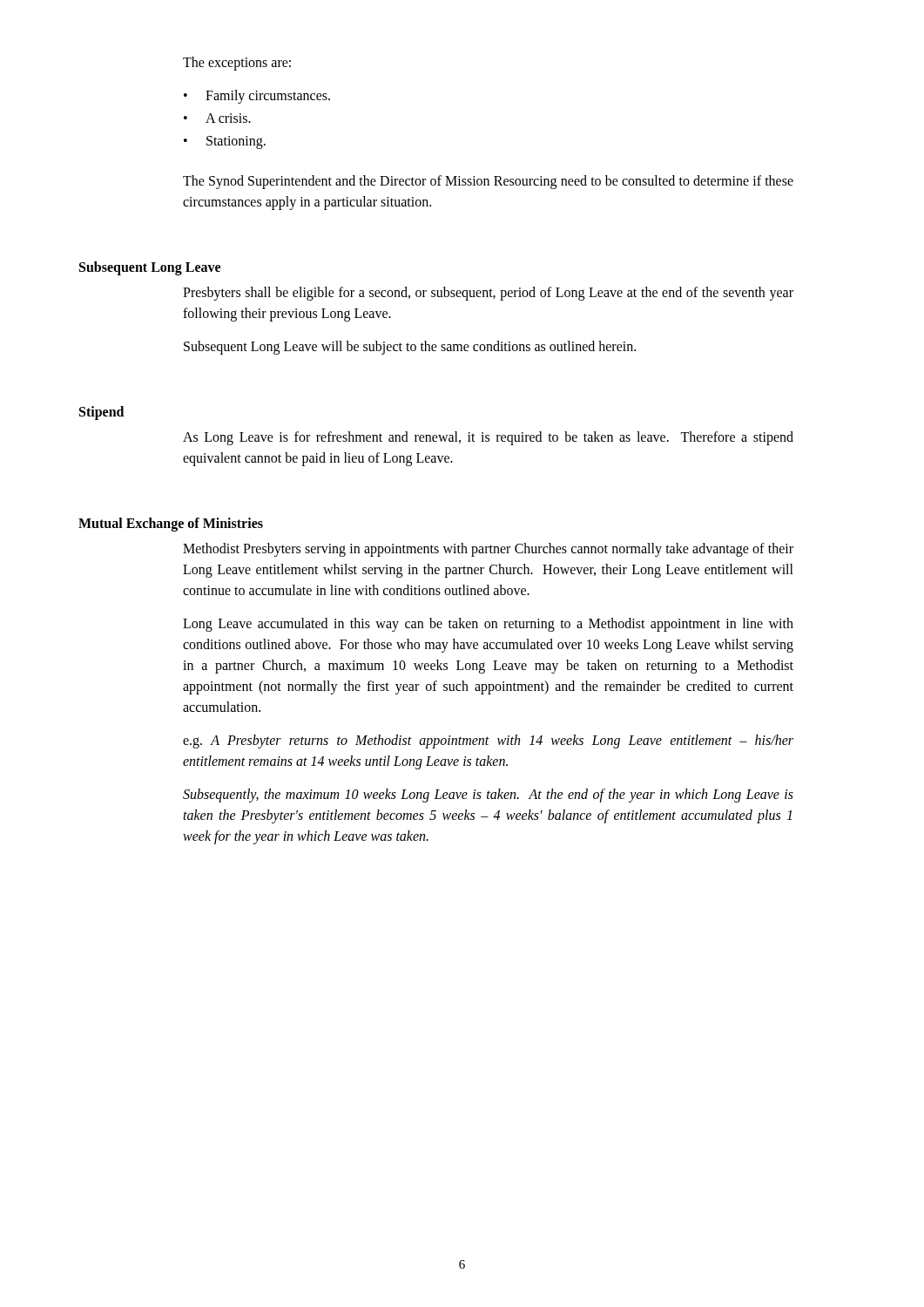Navigate to the text starting "As Long Leave"
Image resolution: width=924 pixels, height=1307 pixels.
(488, 447)
